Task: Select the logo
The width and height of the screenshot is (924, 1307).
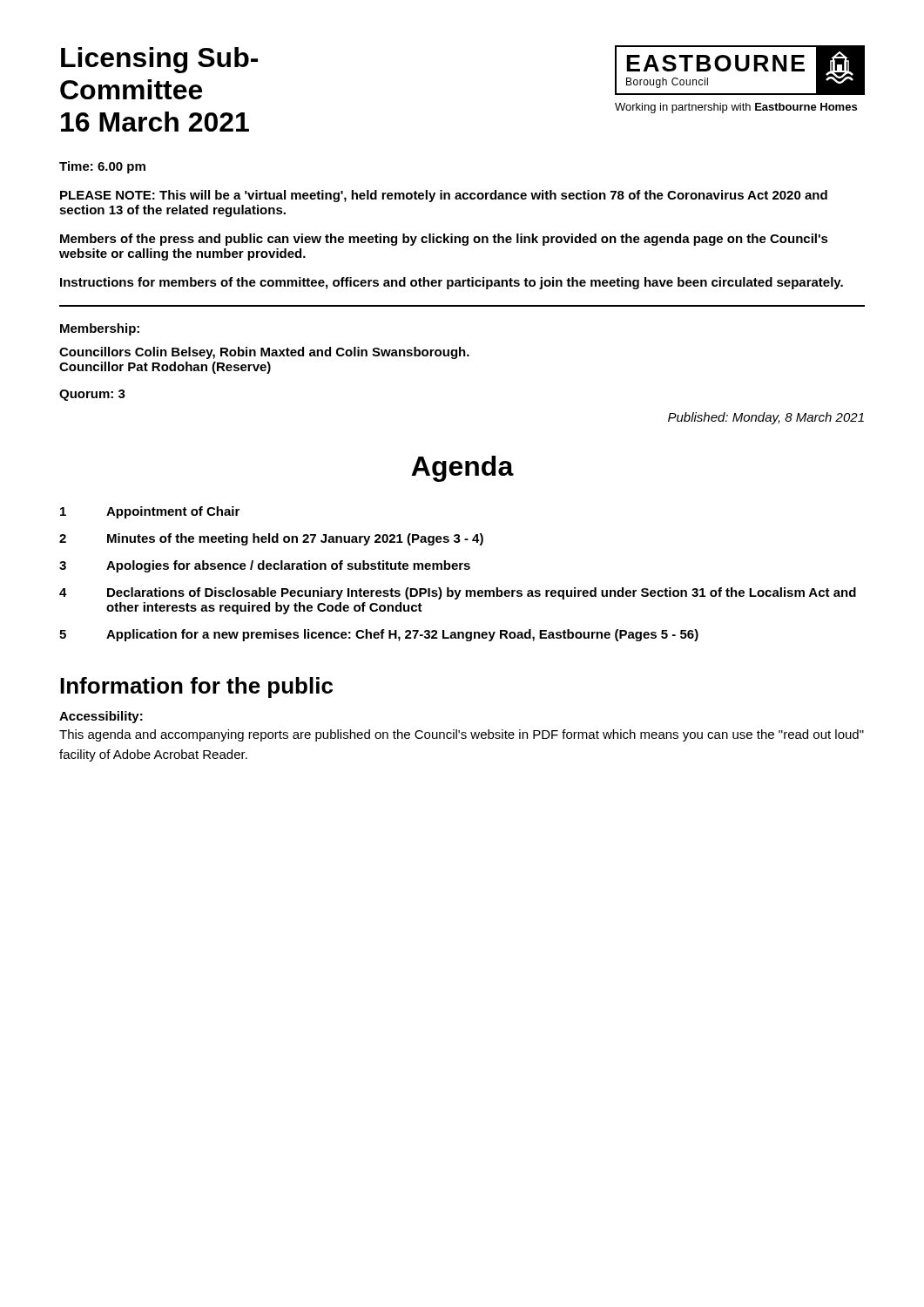Action: click(740, 78)
